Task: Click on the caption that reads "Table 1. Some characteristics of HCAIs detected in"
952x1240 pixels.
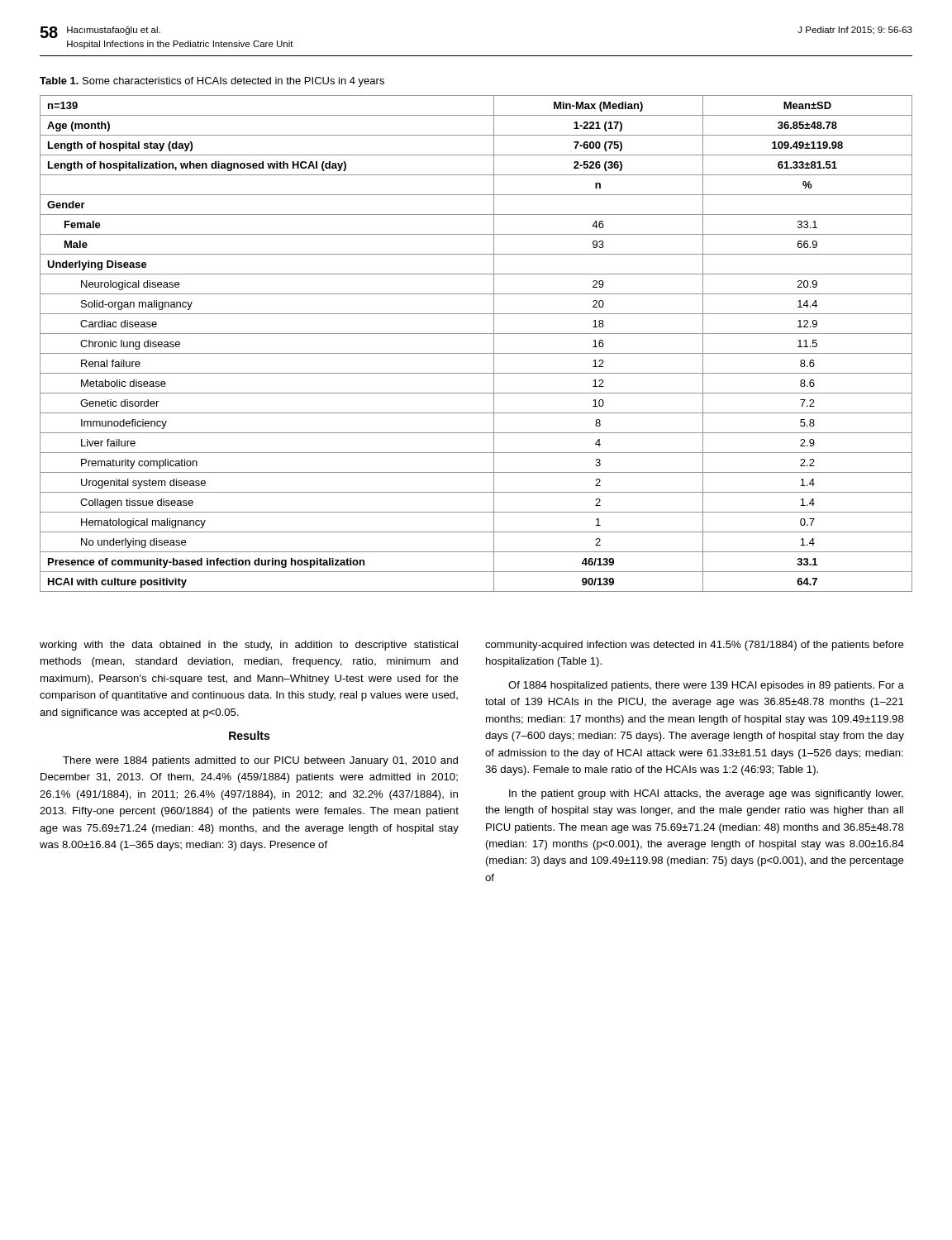Action: [212, 81]
